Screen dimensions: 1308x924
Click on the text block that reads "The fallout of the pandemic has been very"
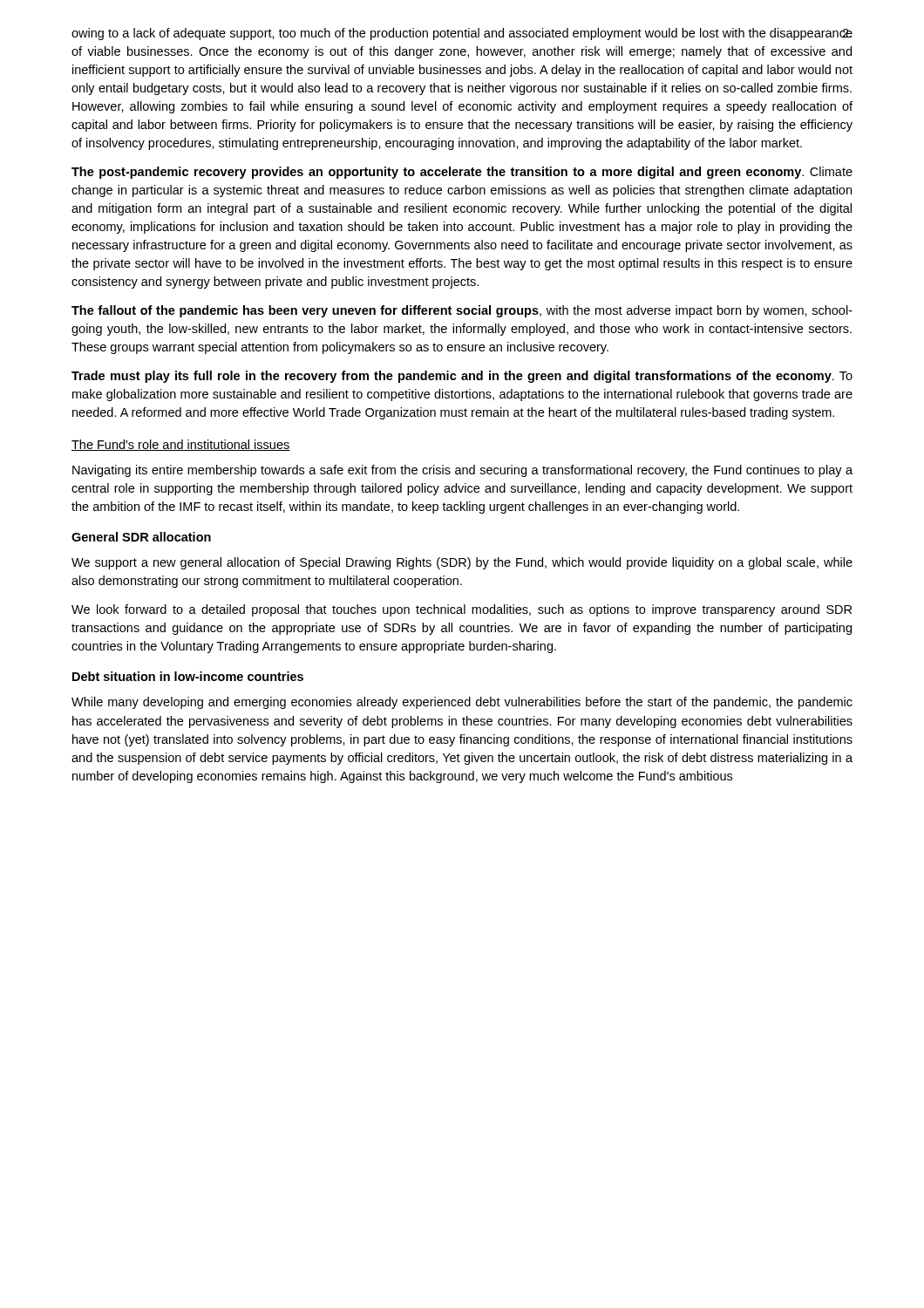point(462,329)
